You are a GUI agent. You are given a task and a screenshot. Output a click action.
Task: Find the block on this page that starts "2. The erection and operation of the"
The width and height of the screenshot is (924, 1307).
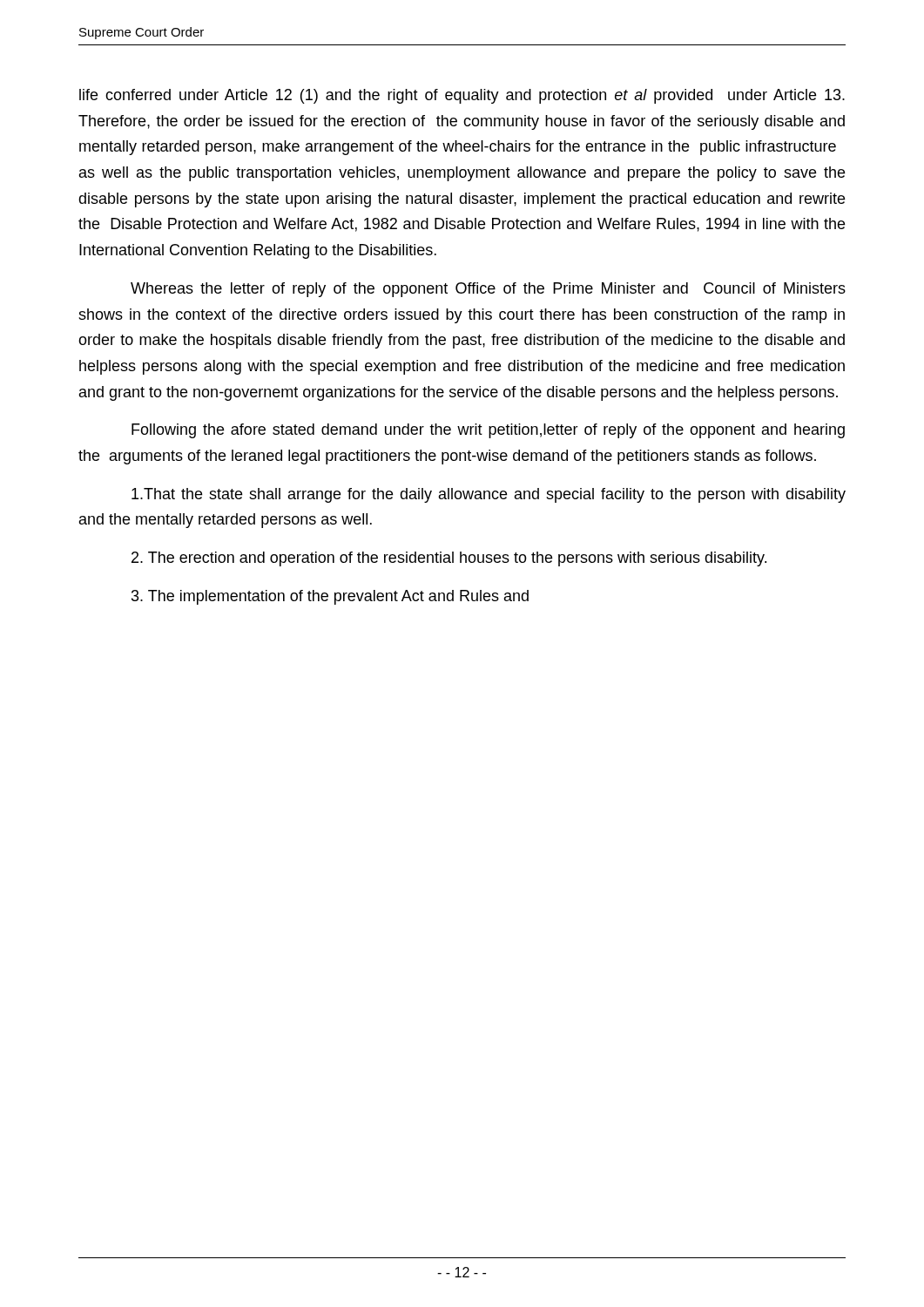click(x=462, y=558)
